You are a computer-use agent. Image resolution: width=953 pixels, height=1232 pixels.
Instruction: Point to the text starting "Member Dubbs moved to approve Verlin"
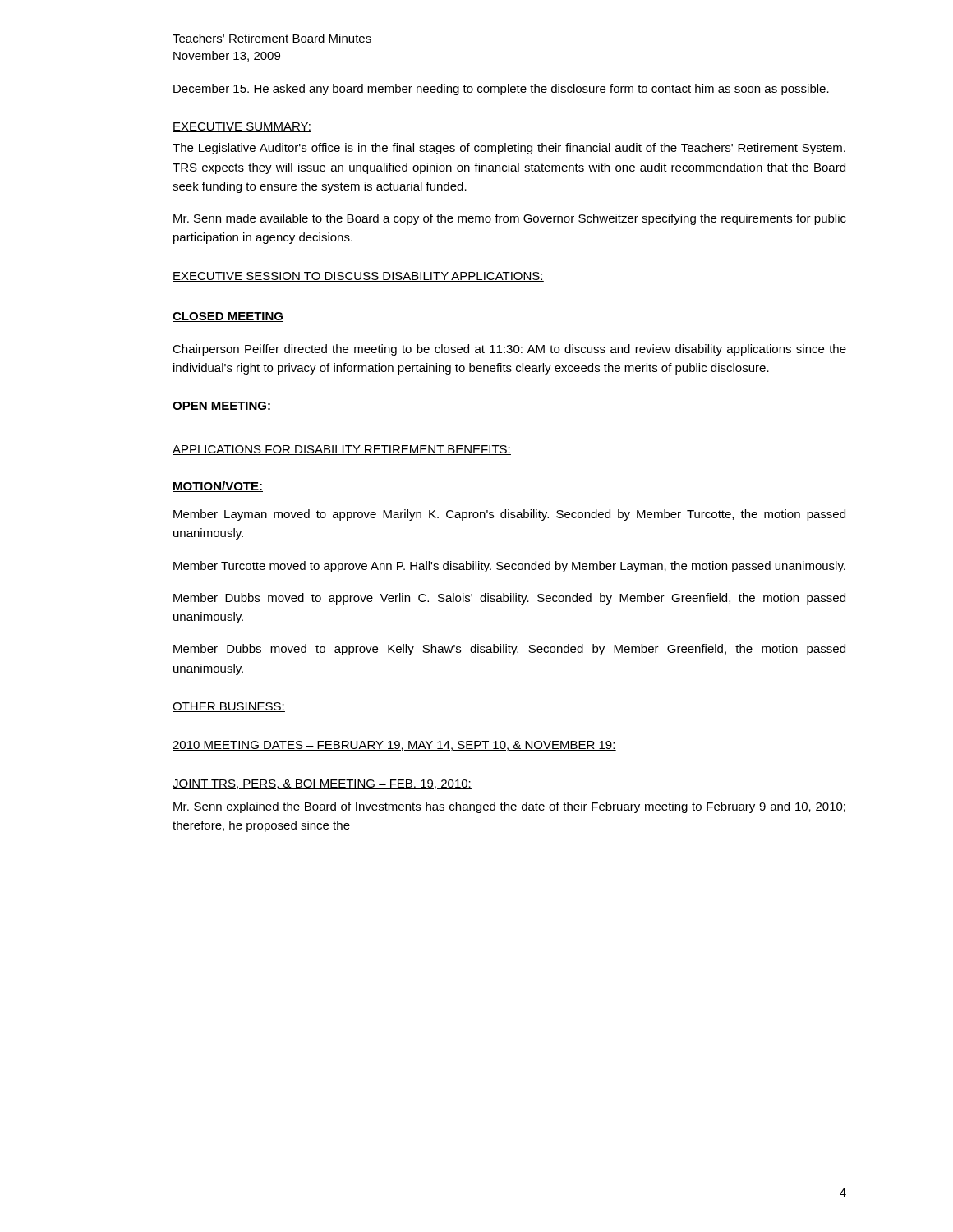coord(509,607)
